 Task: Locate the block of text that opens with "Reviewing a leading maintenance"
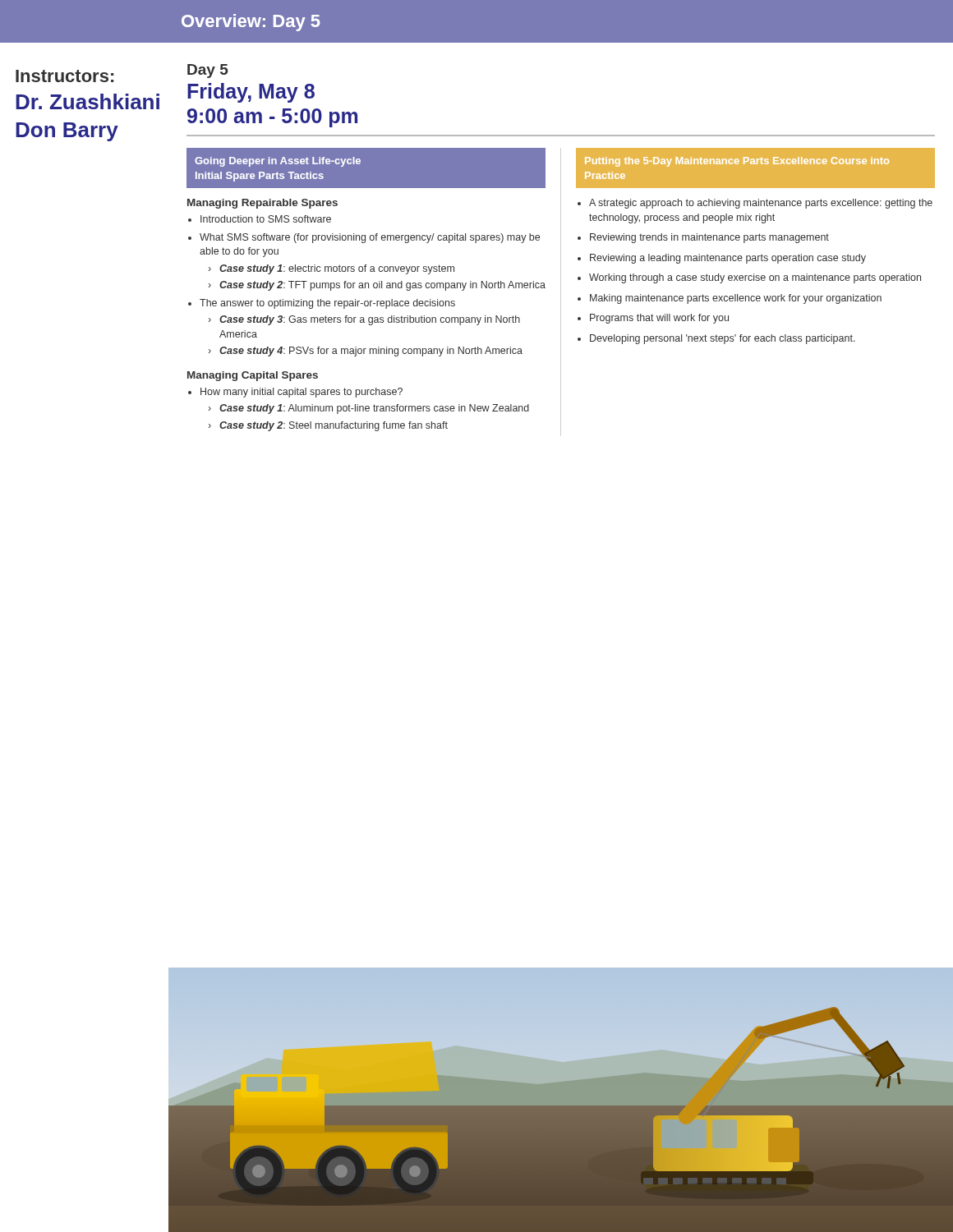point(727,258)
